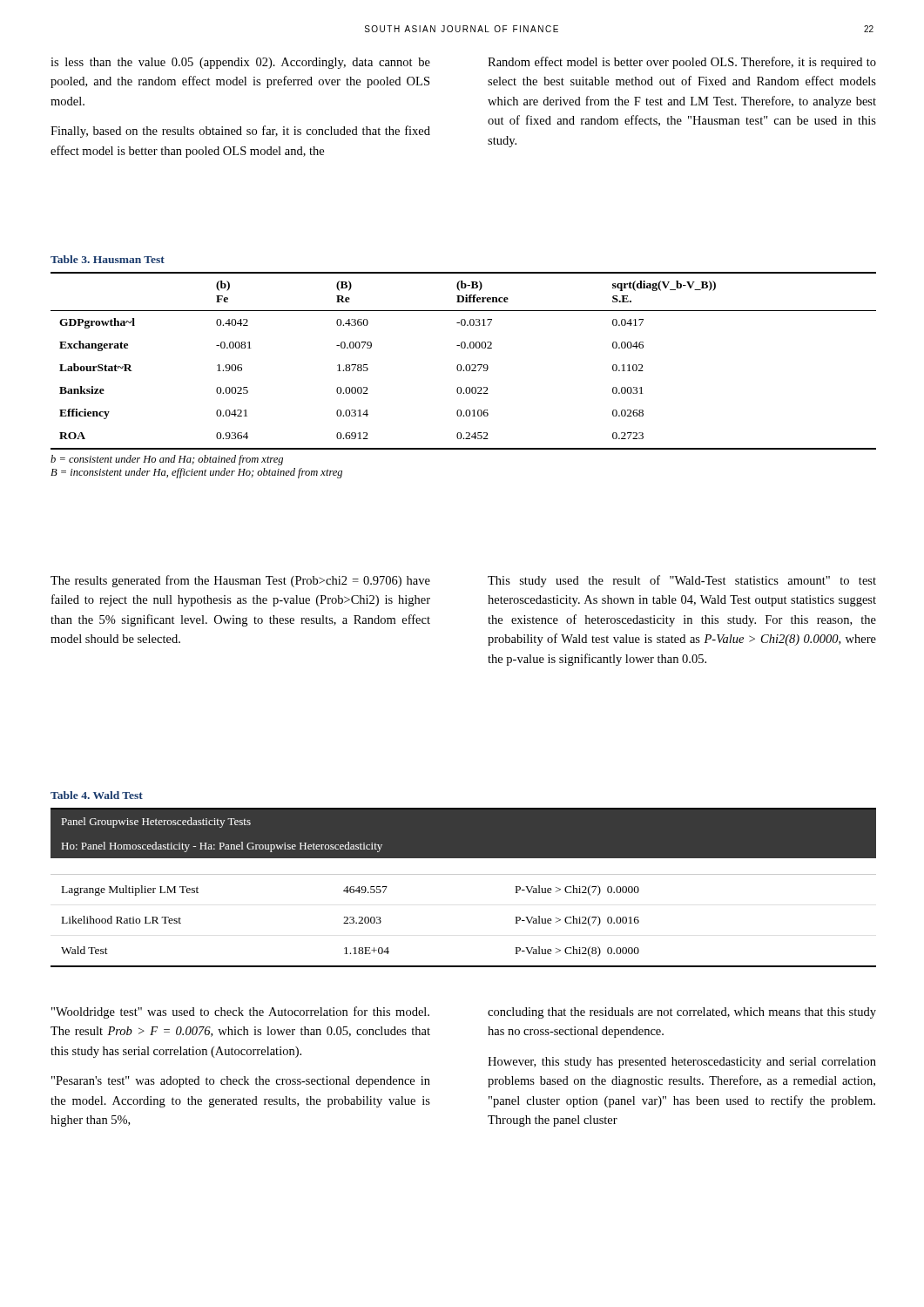Screen dimensions: 1307x924
Task: Find the element starting "Finally, based on the results obtained so"
Action: coord(240,141)
